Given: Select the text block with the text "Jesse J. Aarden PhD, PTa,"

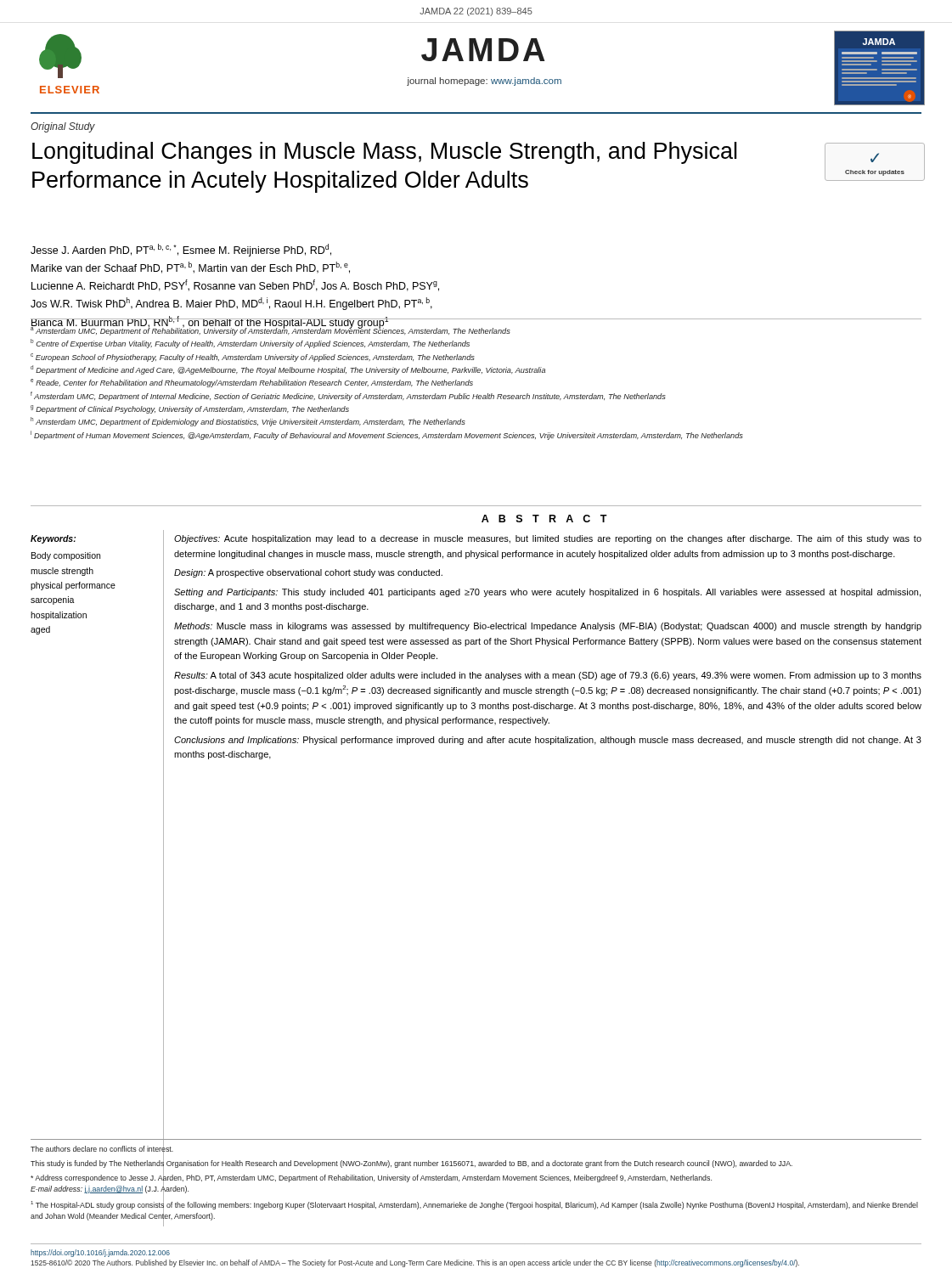Looking at the screenshot, I should [x=235, y=286].
